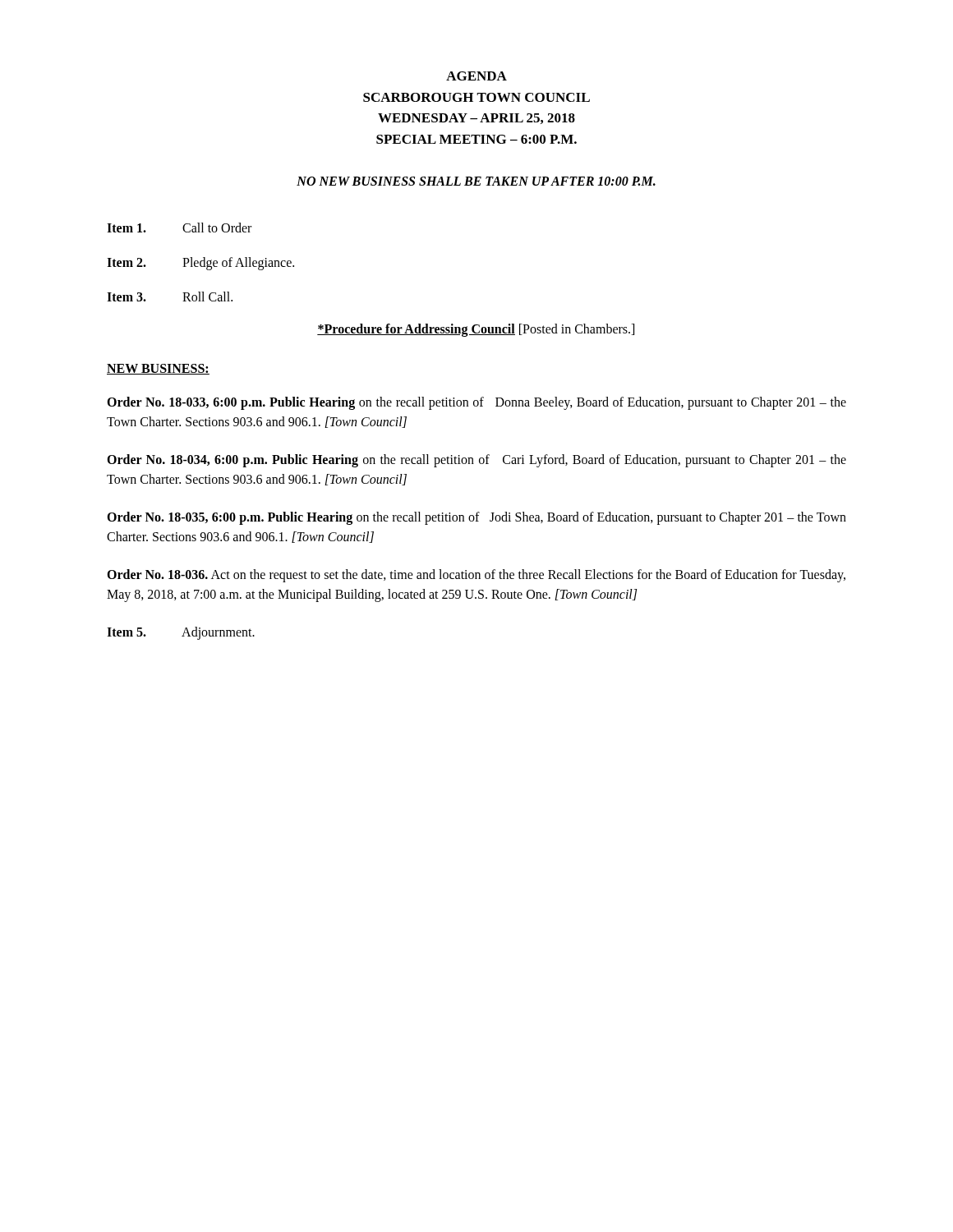953x1232 pixels.
Task: Click on the list item that reads "Item 1. Call to"
Action: coord(179,228)
